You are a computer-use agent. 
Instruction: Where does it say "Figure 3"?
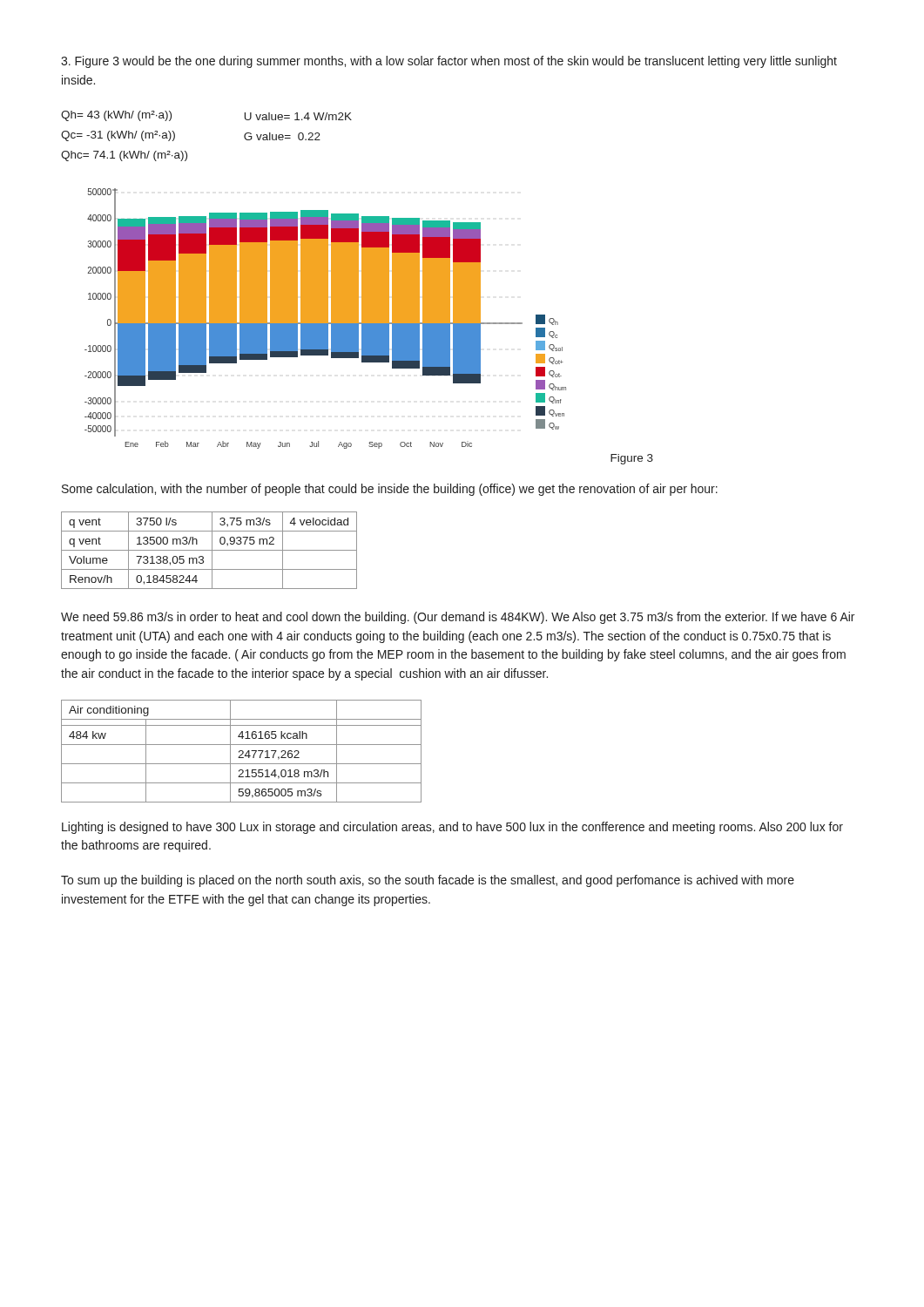pos(632,458)
